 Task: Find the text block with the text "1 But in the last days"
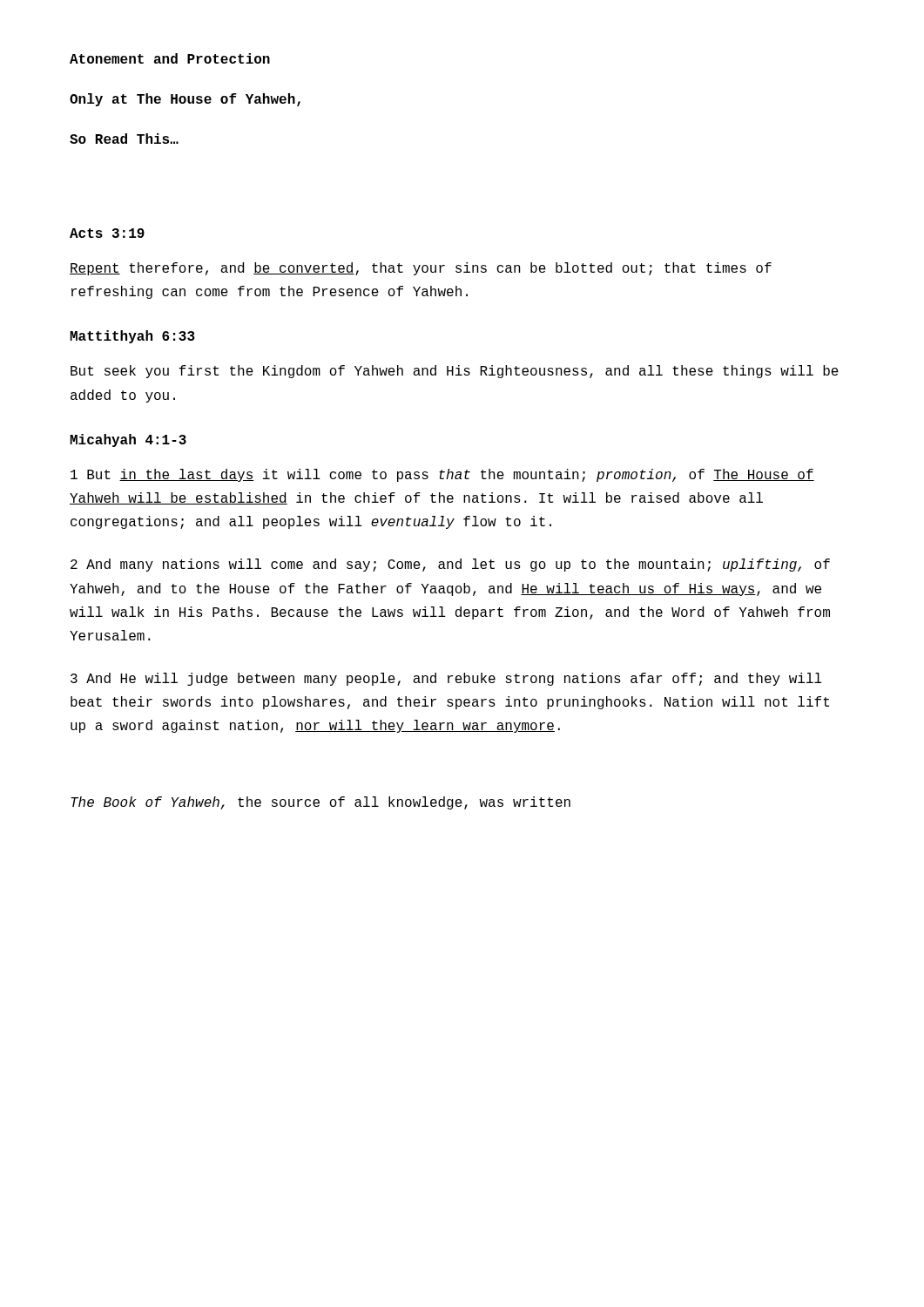(442, 499)
